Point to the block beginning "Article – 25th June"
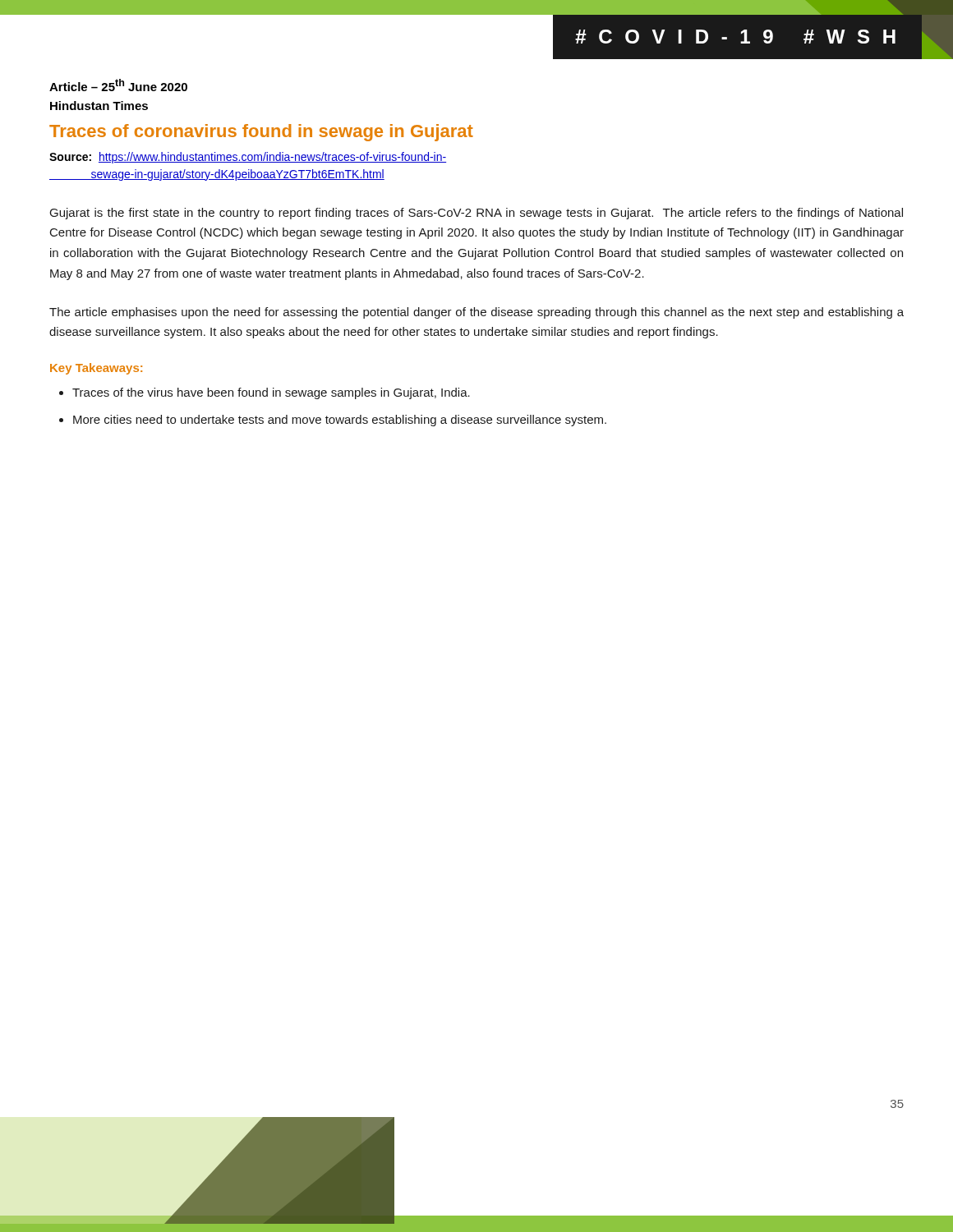 (x=119, y=95)
